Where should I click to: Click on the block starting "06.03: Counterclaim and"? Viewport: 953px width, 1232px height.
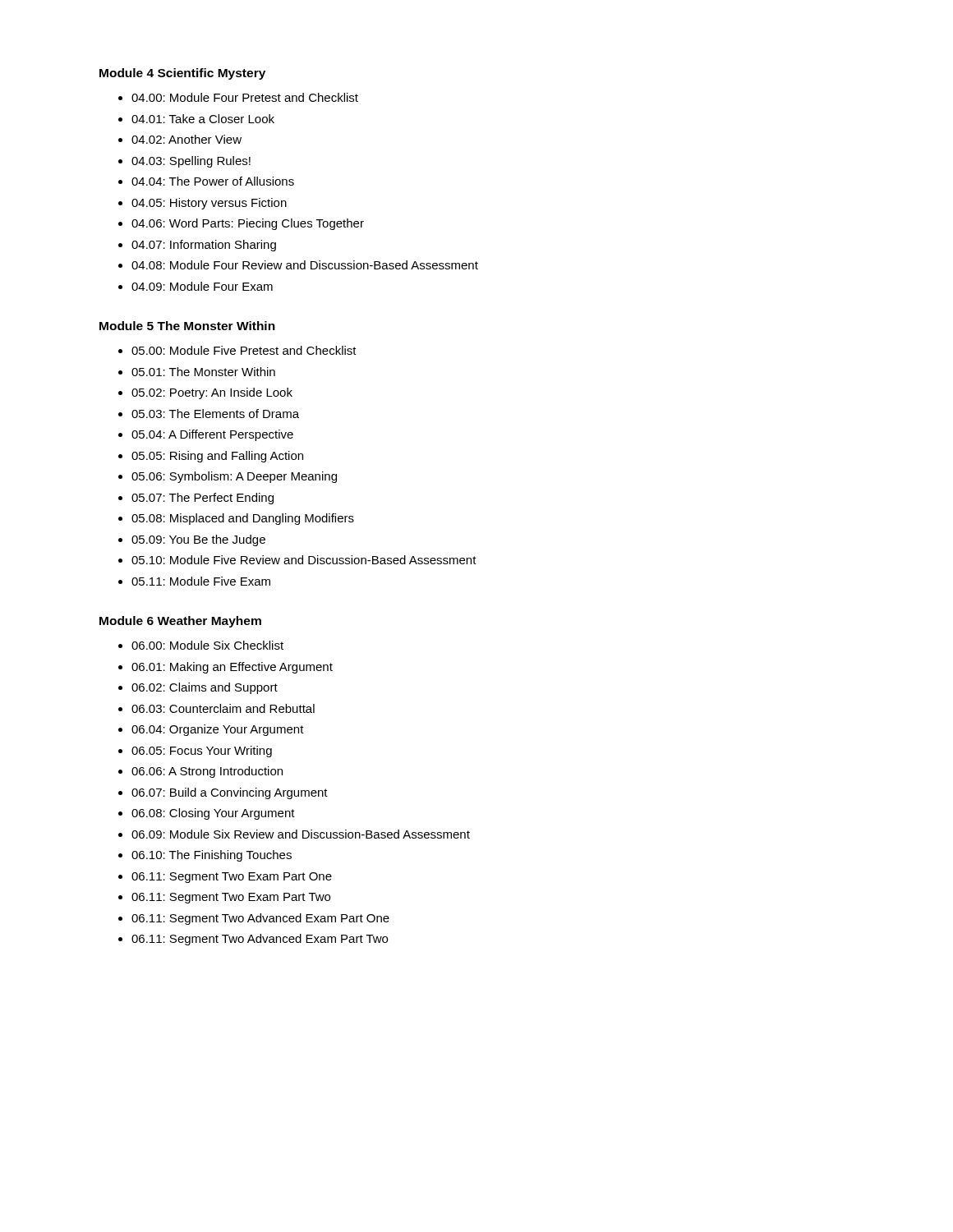223,708
